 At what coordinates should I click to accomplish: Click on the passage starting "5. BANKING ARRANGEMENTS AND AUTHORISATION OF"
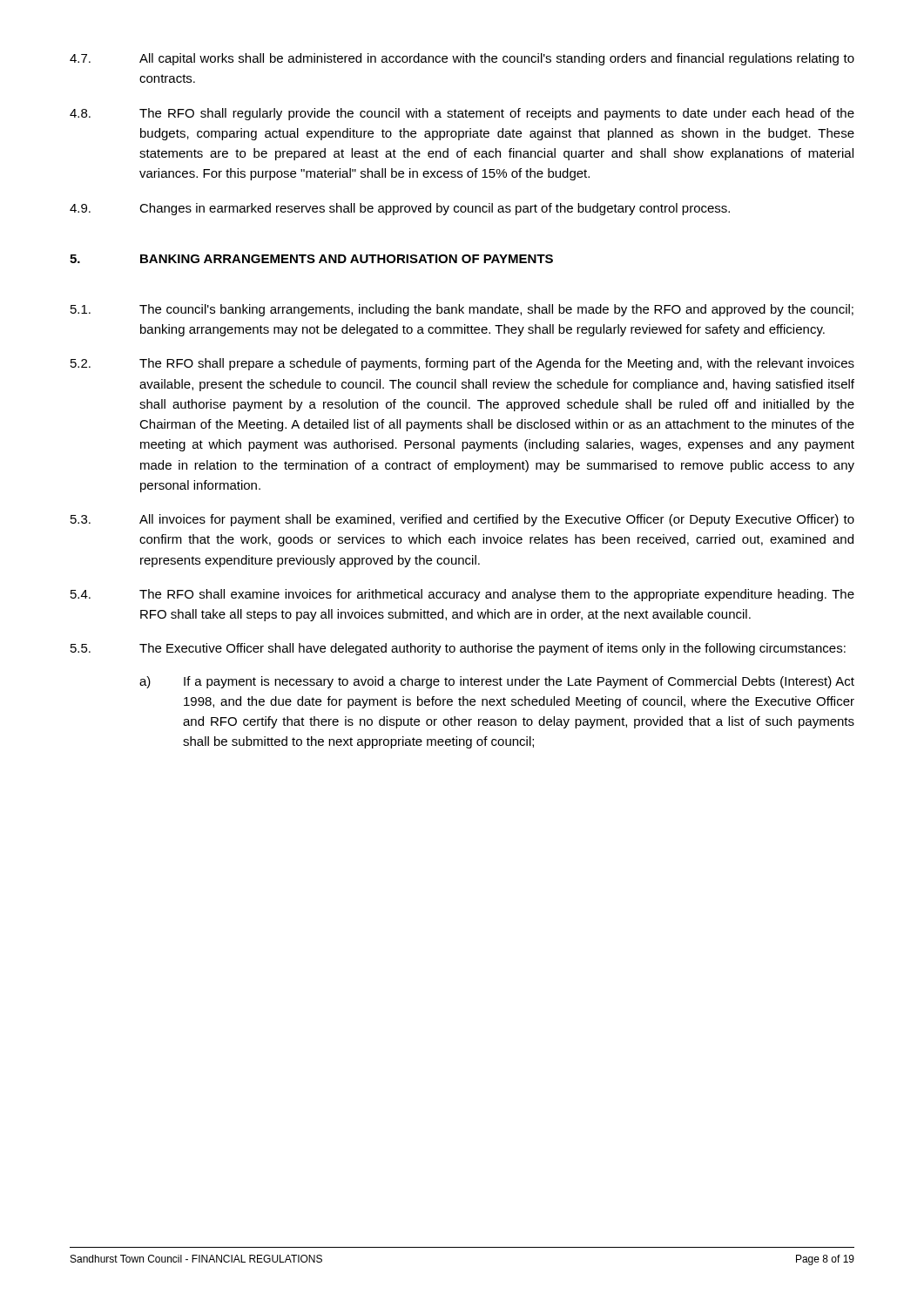(462, 258)
